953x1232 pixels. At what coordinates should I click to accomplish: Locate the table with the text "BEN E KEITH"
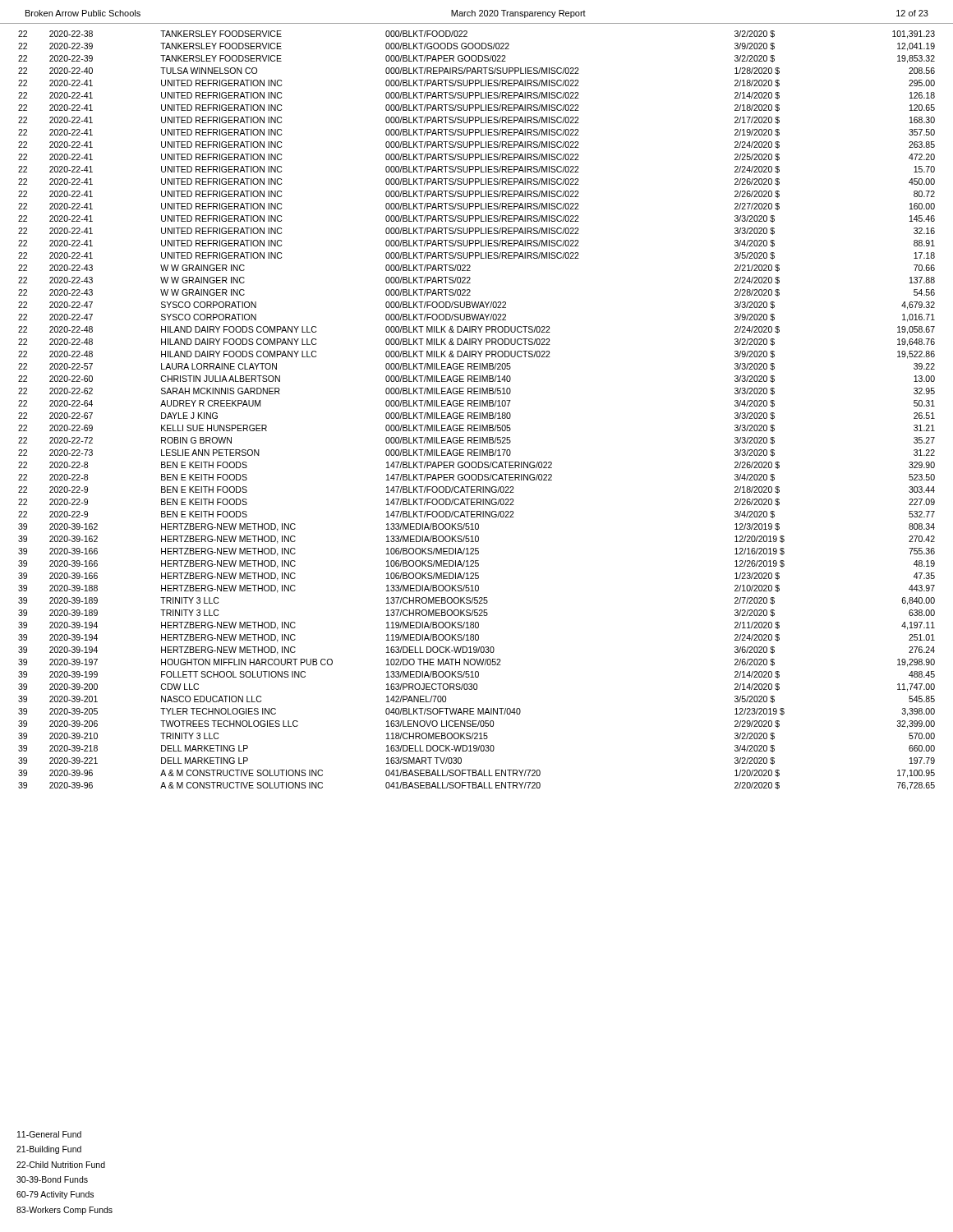pyautogui.click(x=476, y=409)
